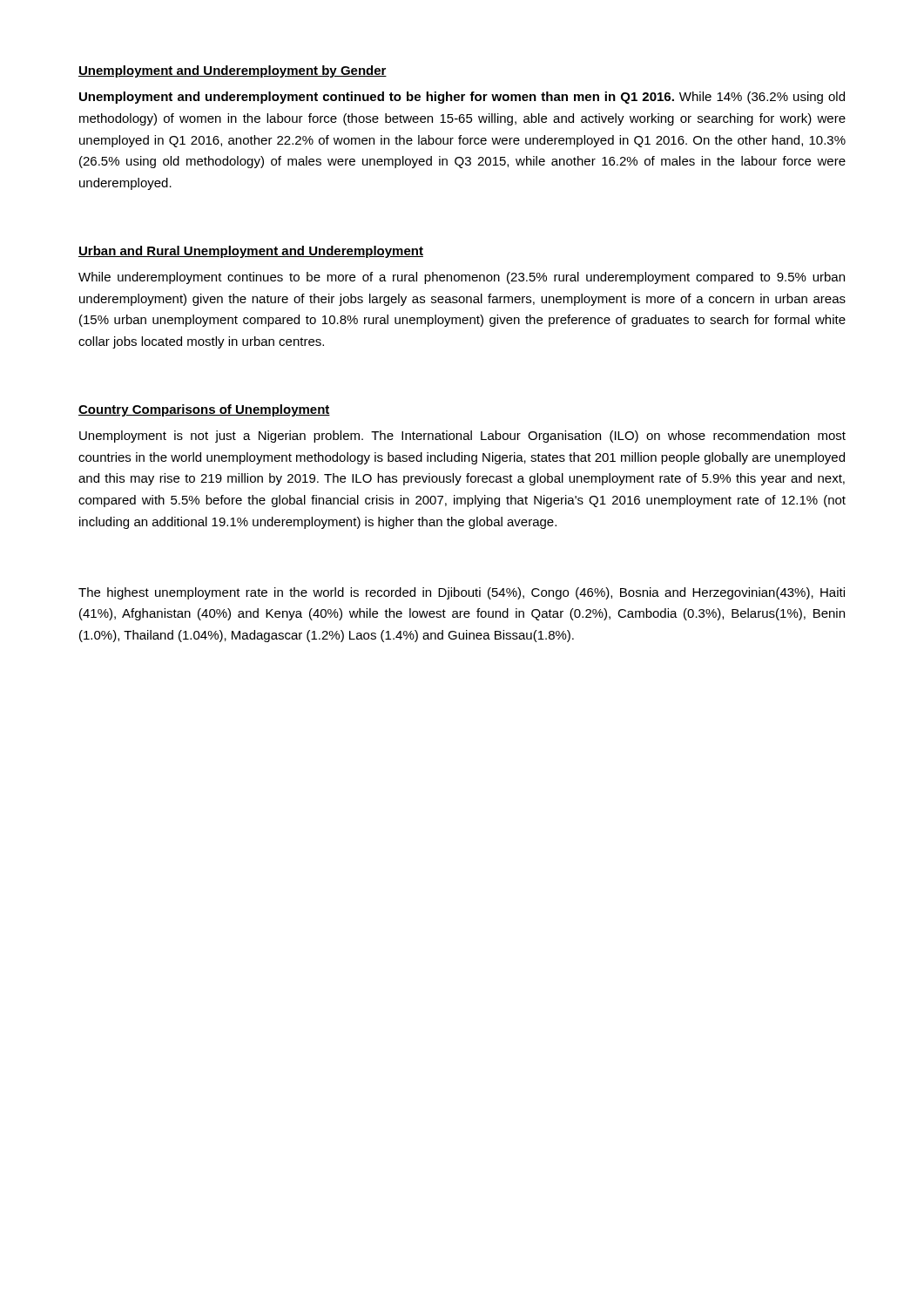Locate the element starting "While underemployment continues to be more of a"
This screenshot has height=1307, width=924.
point(462,309)
